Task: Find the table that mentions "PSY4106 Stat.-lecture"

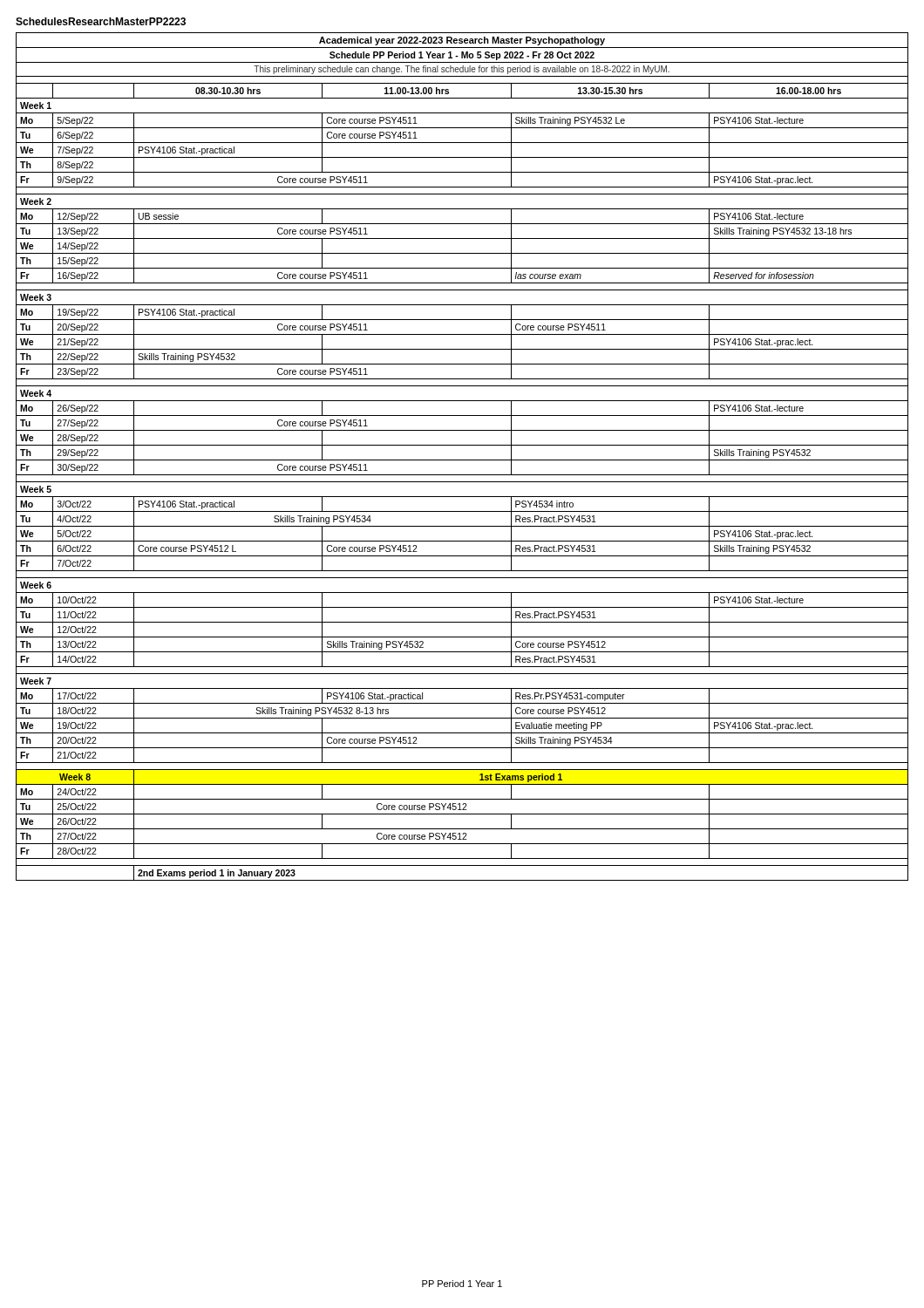Action: click(x=462, y=456)
